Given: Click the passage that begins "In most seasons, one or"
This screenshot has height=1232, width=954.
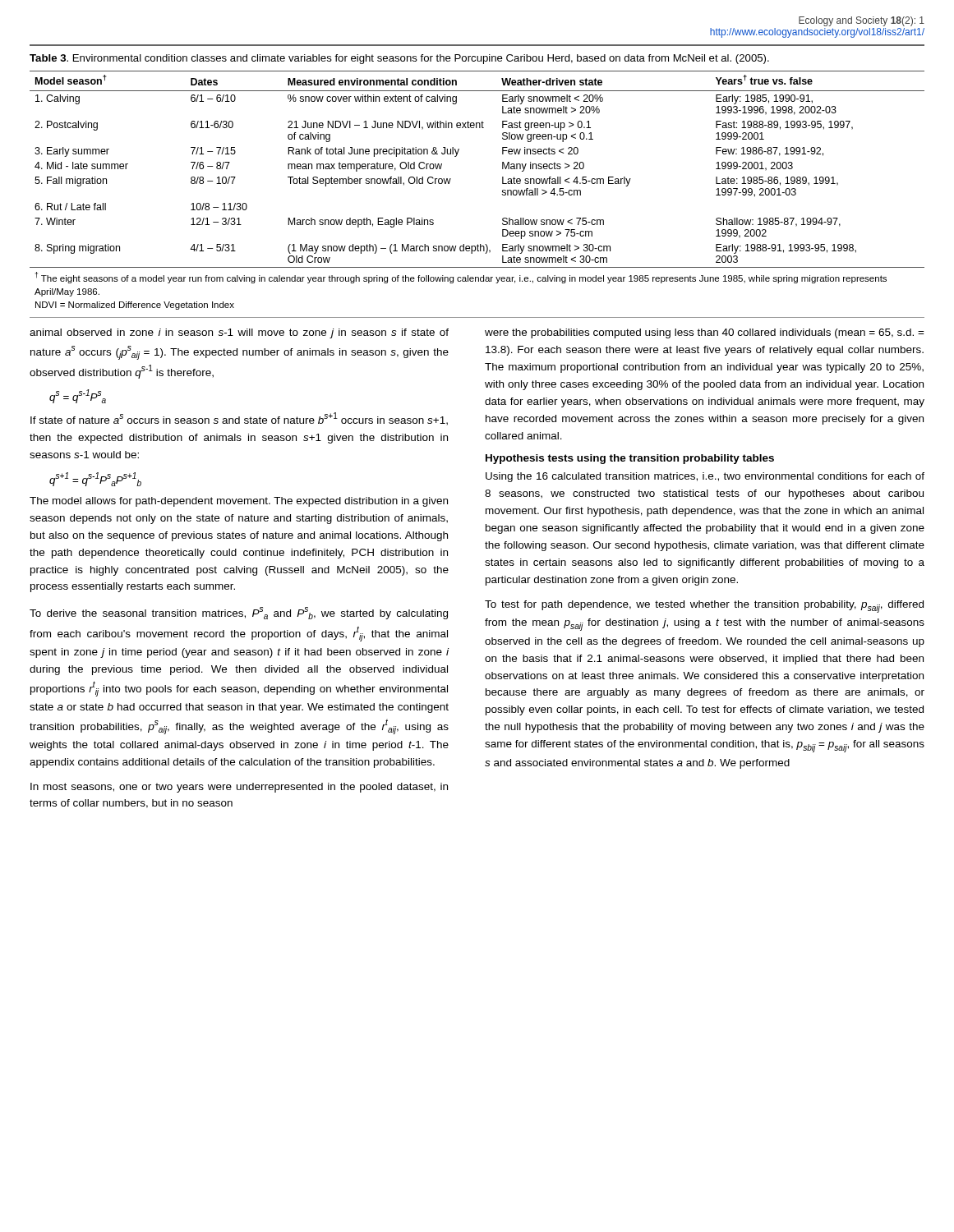Looking at the screenshot, I should tap(239, 795).
